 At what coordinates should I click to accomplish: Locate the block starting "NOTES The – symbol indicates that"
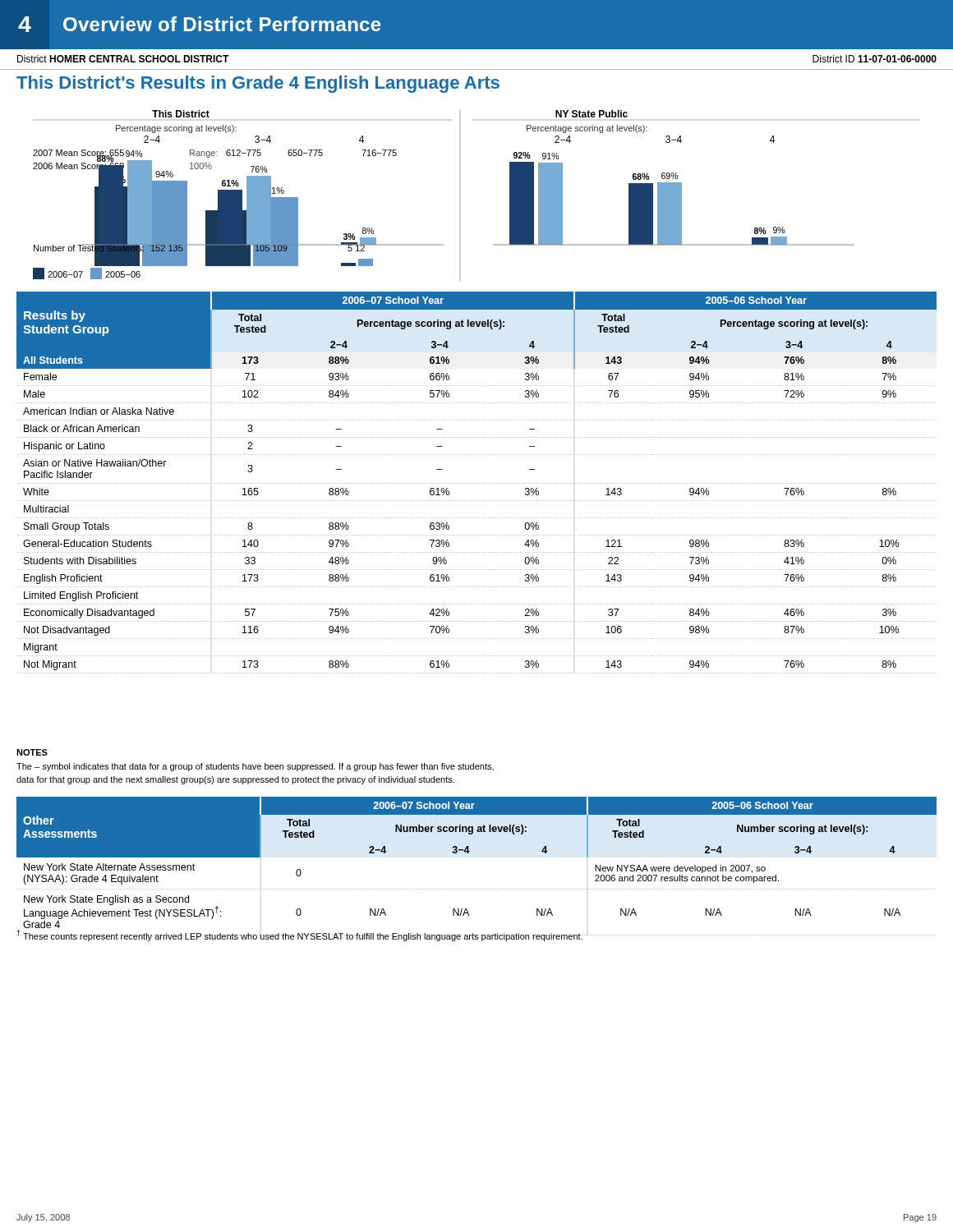(255, 766)
